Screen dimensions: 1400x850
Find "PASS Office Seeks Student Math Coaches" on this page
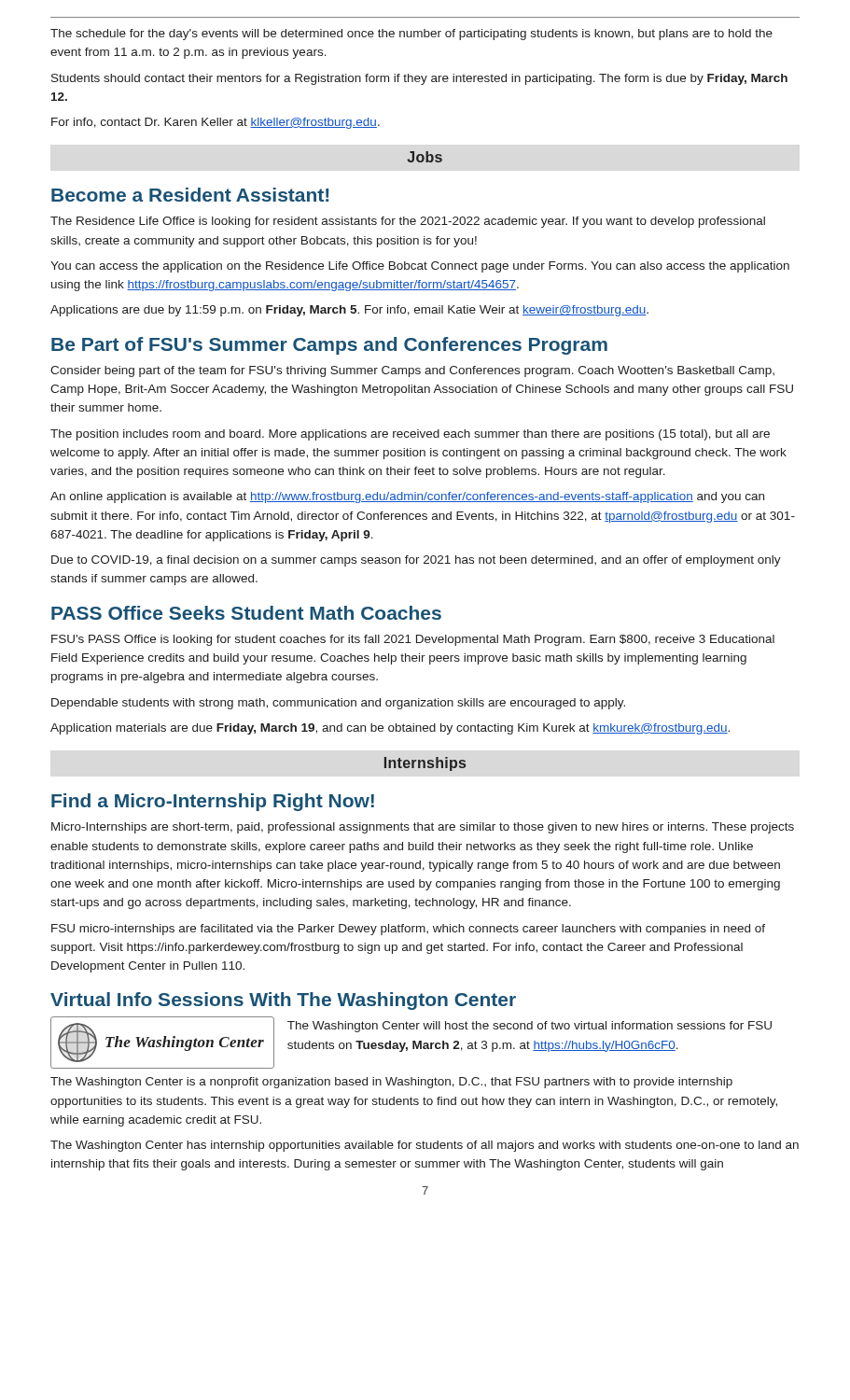246,612
